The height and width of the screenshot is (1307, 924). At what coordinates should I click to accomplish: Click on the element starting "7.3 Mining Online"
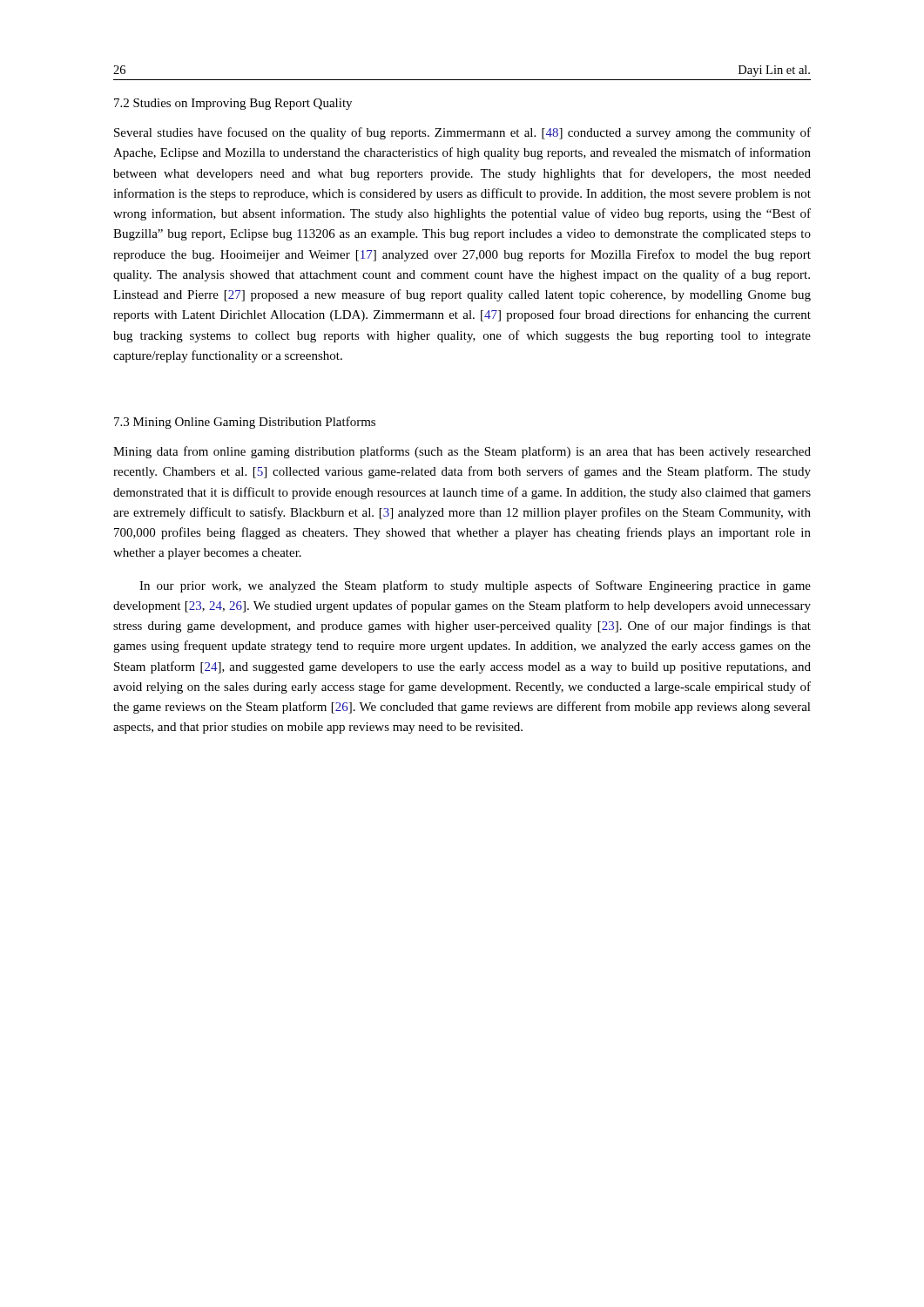[245, 422]
